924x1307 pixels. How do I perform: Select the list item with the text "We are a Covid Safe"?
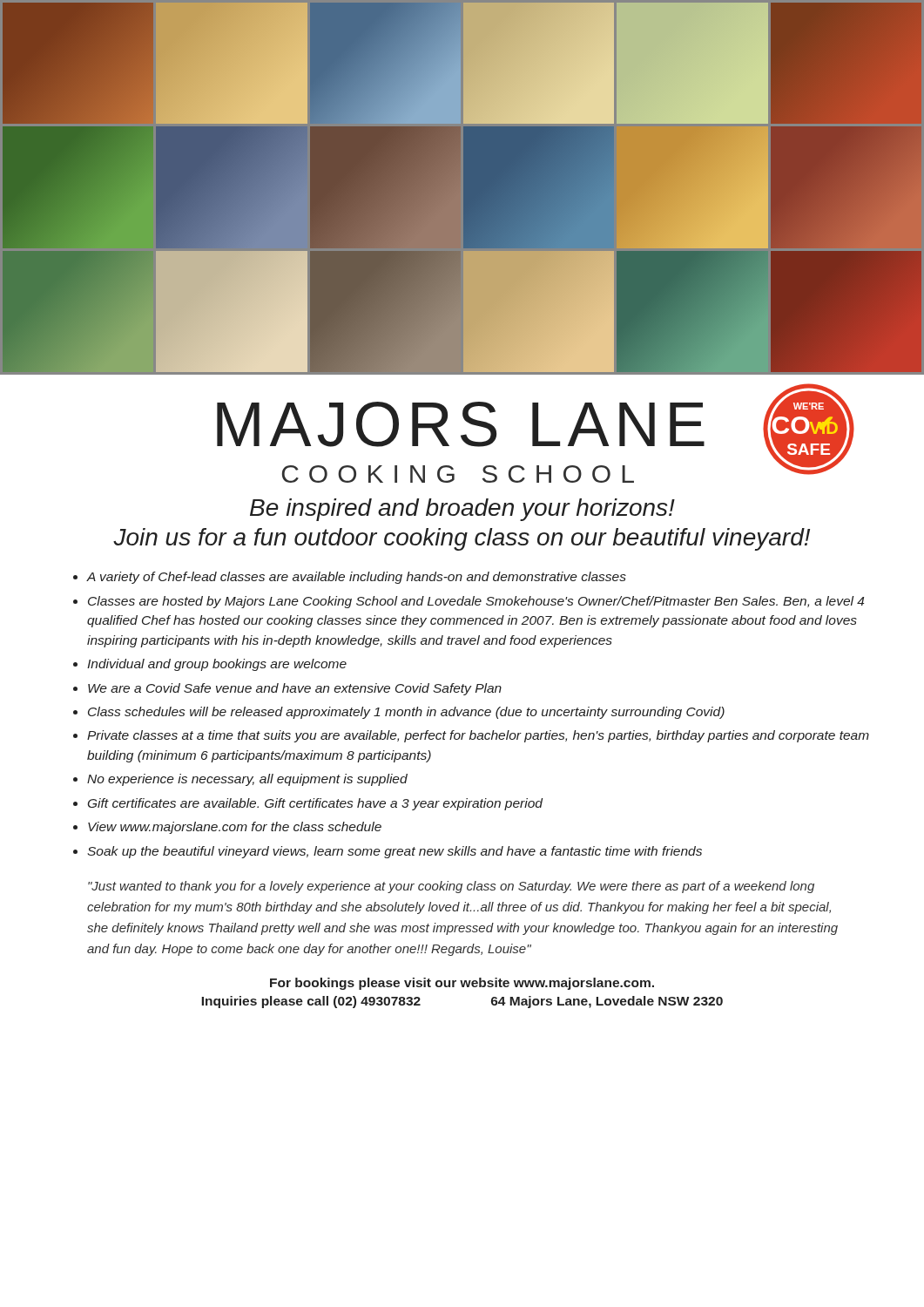[294, 688]
